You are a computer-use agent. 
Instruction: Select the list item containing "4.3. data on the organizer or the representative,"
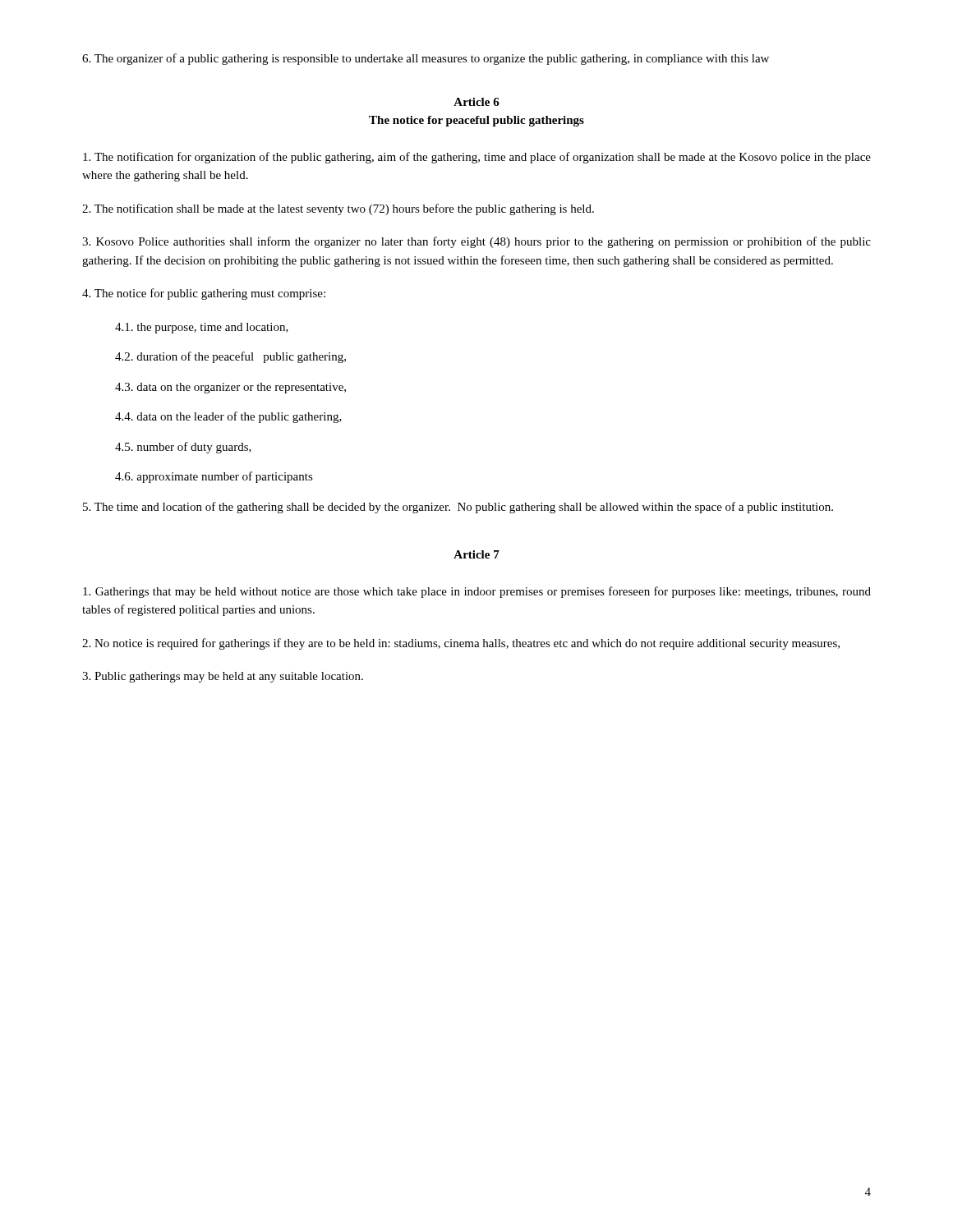231,386
